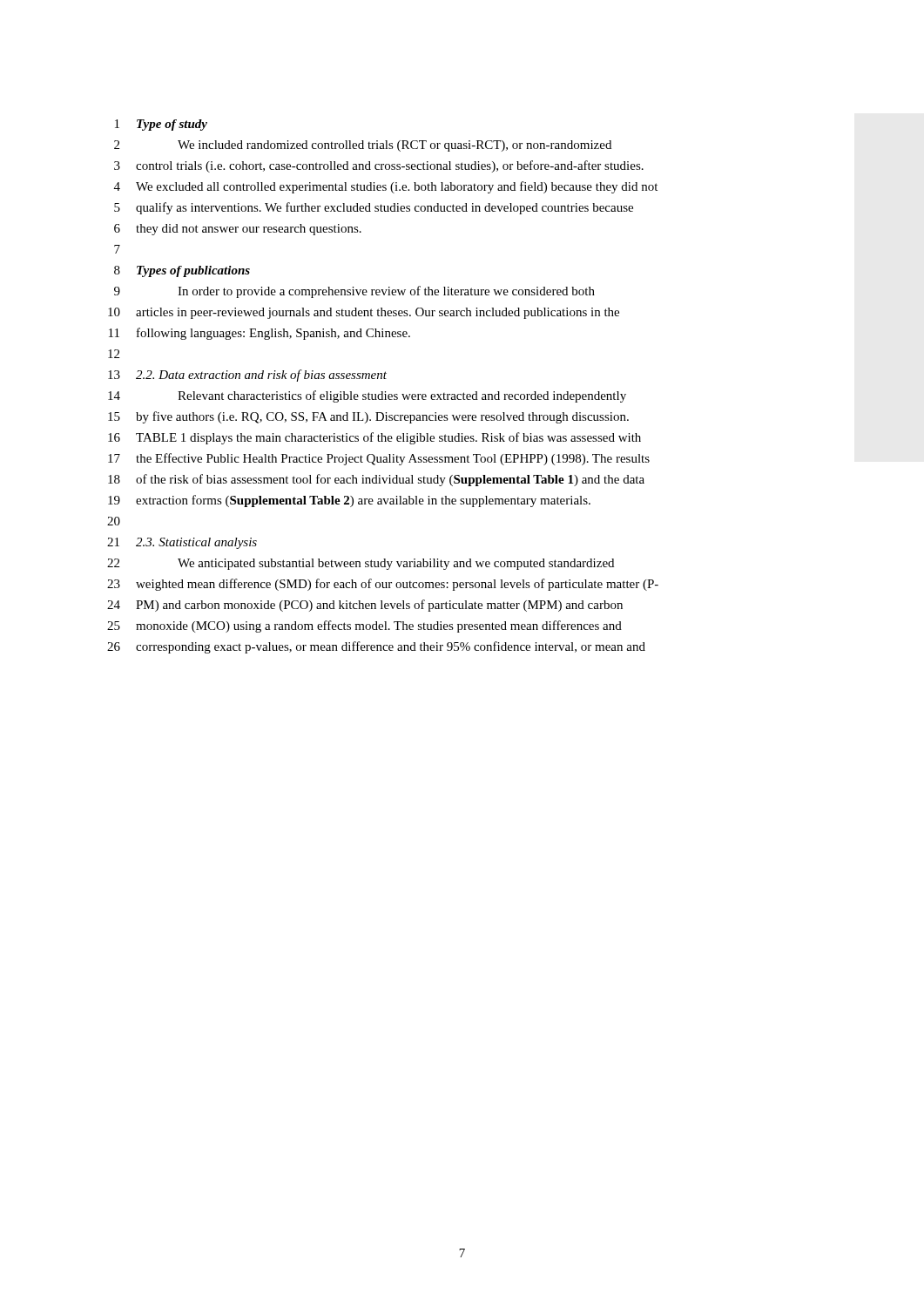This screenshot has width=924, height=1307.
Task: Click on the text block that reads "26 corresponding exact p-values, or"
Action: 427,647
